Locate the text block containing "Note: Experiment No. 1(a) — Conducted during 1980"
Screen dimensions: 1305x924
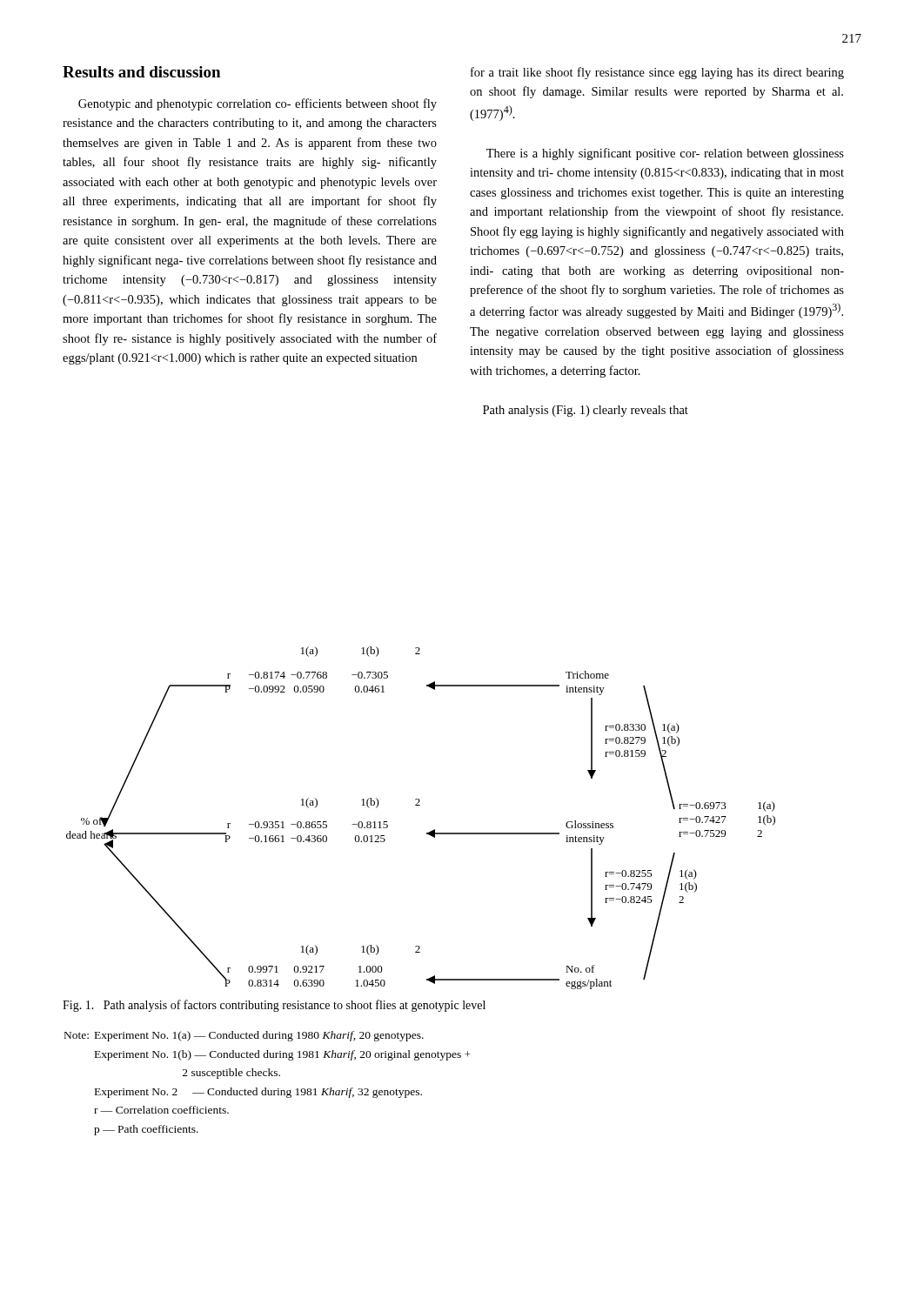267,1082
